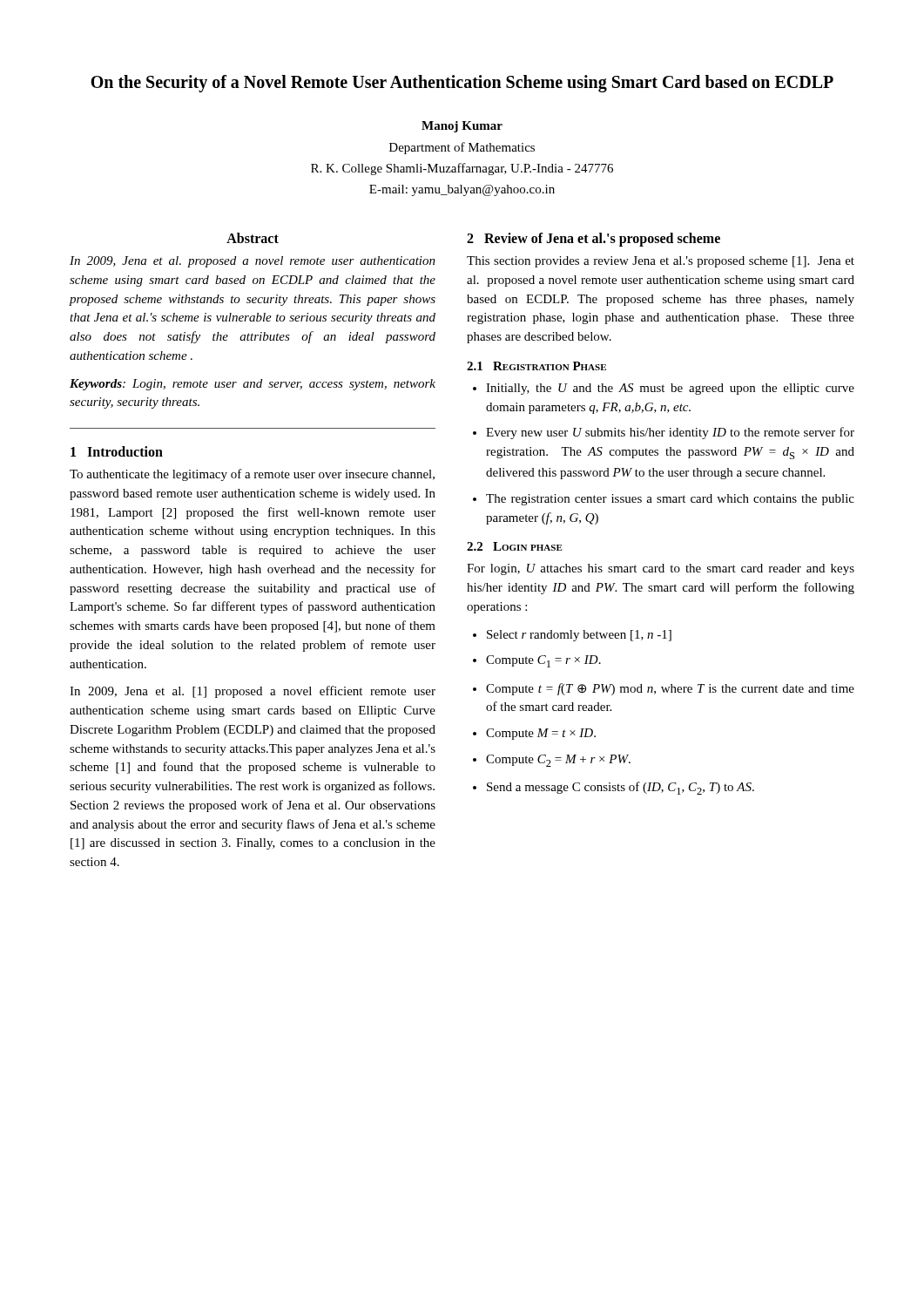
Task: Locate the list item that reads "Compute C1 = r × ID."
Action: pos(544,662)
